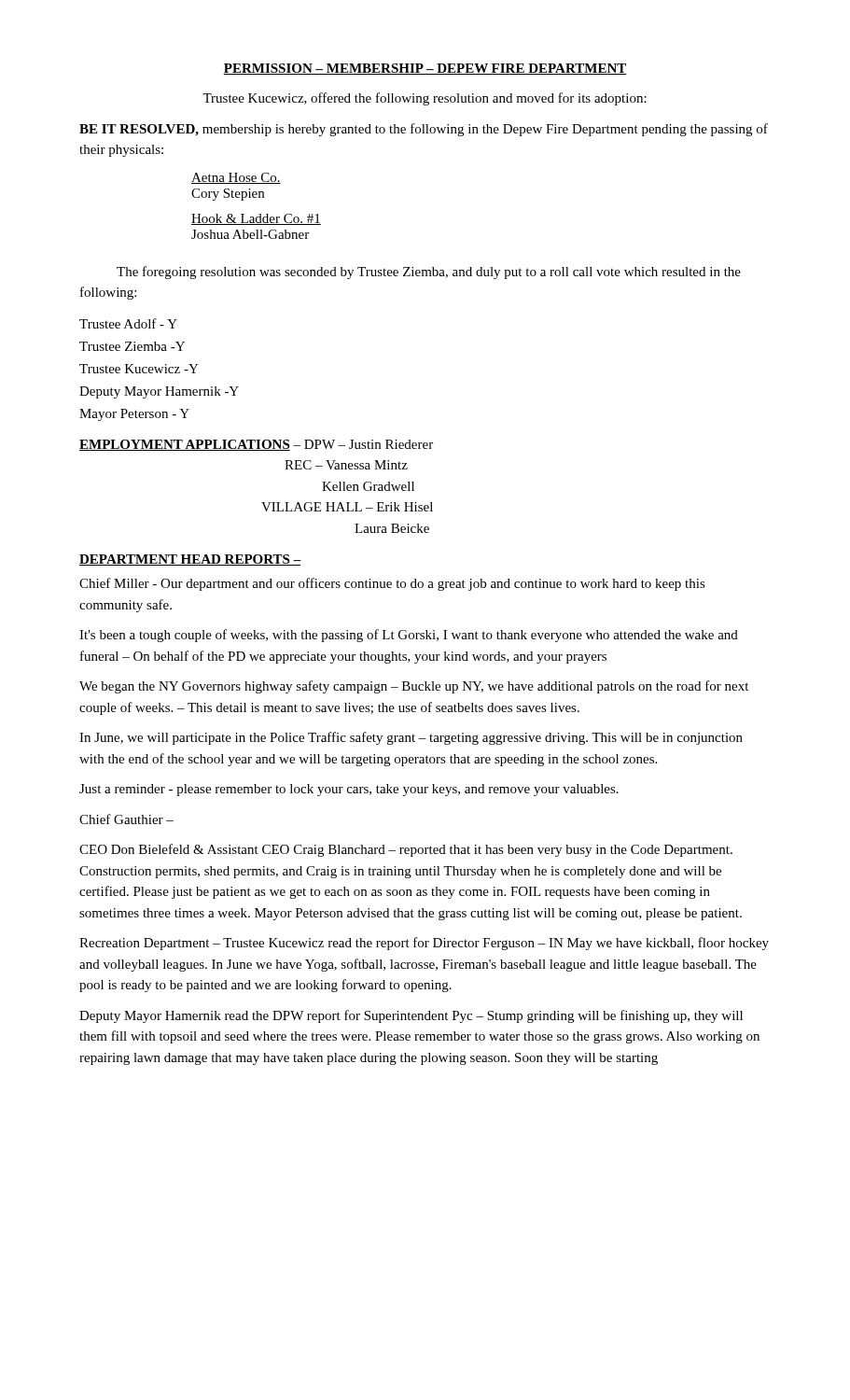850x1400 pixels.
Task: Where does it say "Mayor Peterson - Y"?
Action: (x=134, y=413)
